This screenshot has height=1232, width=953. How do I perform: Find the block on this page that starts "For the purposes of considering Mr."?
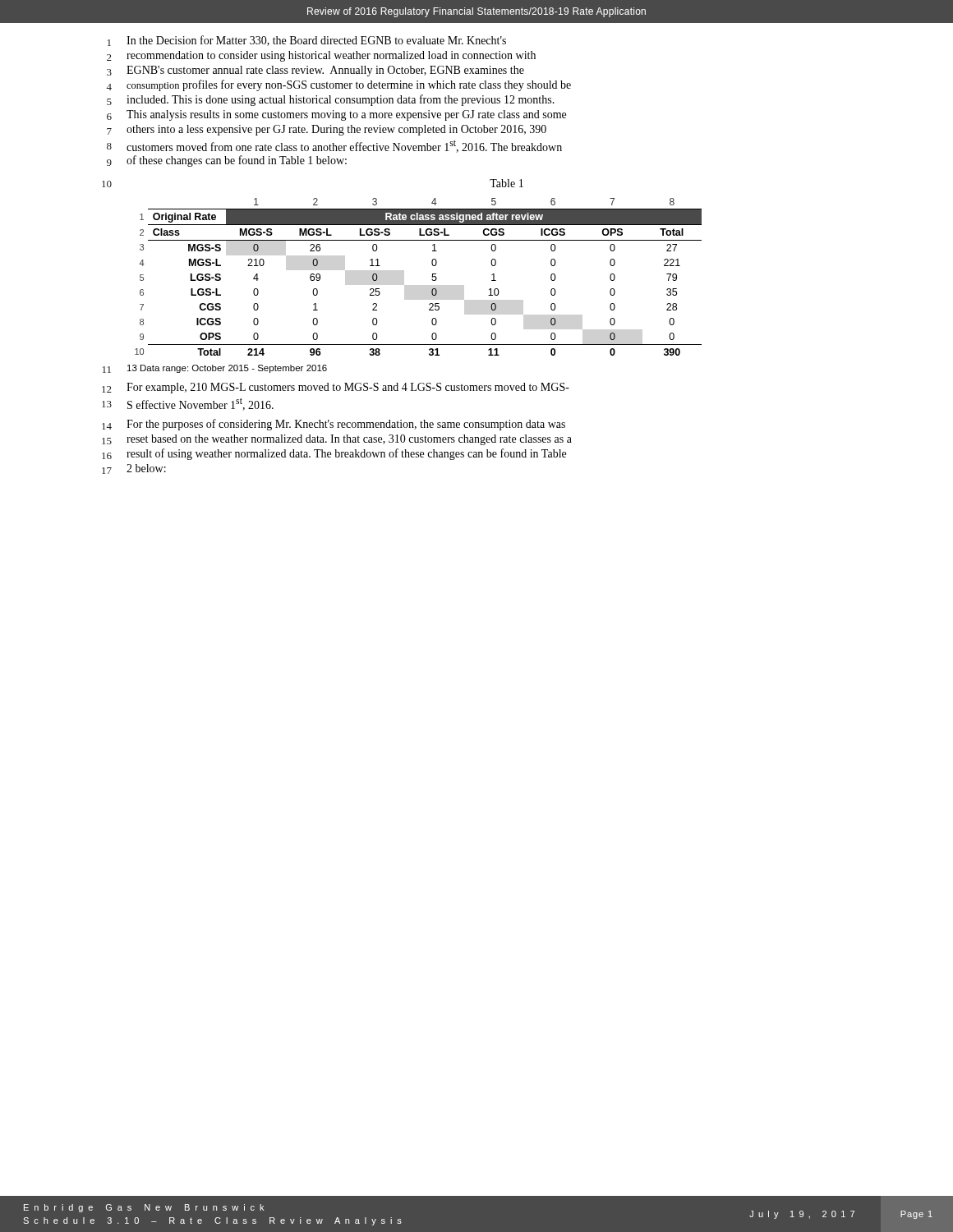346,424
